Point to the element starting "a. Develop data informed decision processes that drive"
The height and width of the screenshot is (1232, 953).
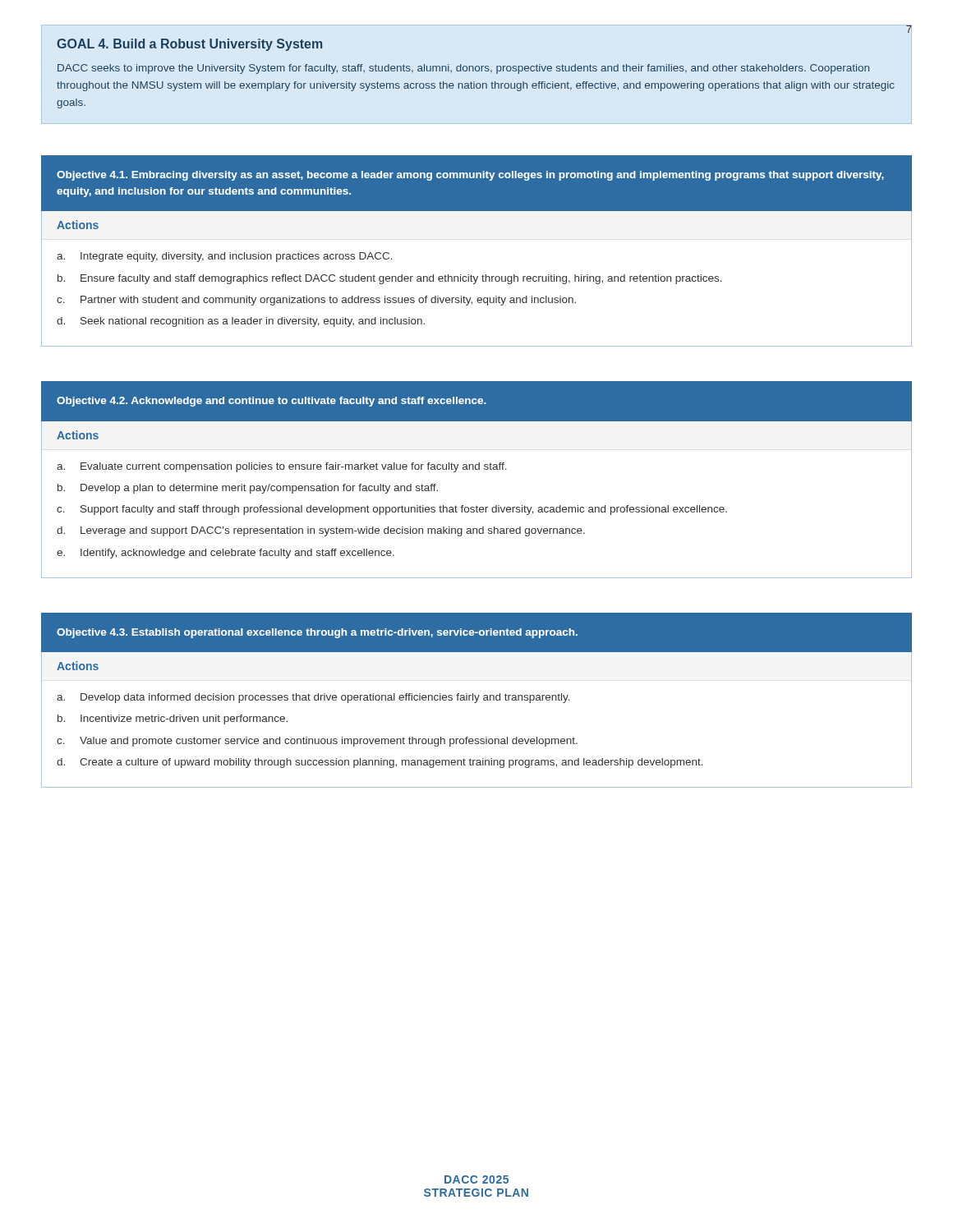point(476,697)
